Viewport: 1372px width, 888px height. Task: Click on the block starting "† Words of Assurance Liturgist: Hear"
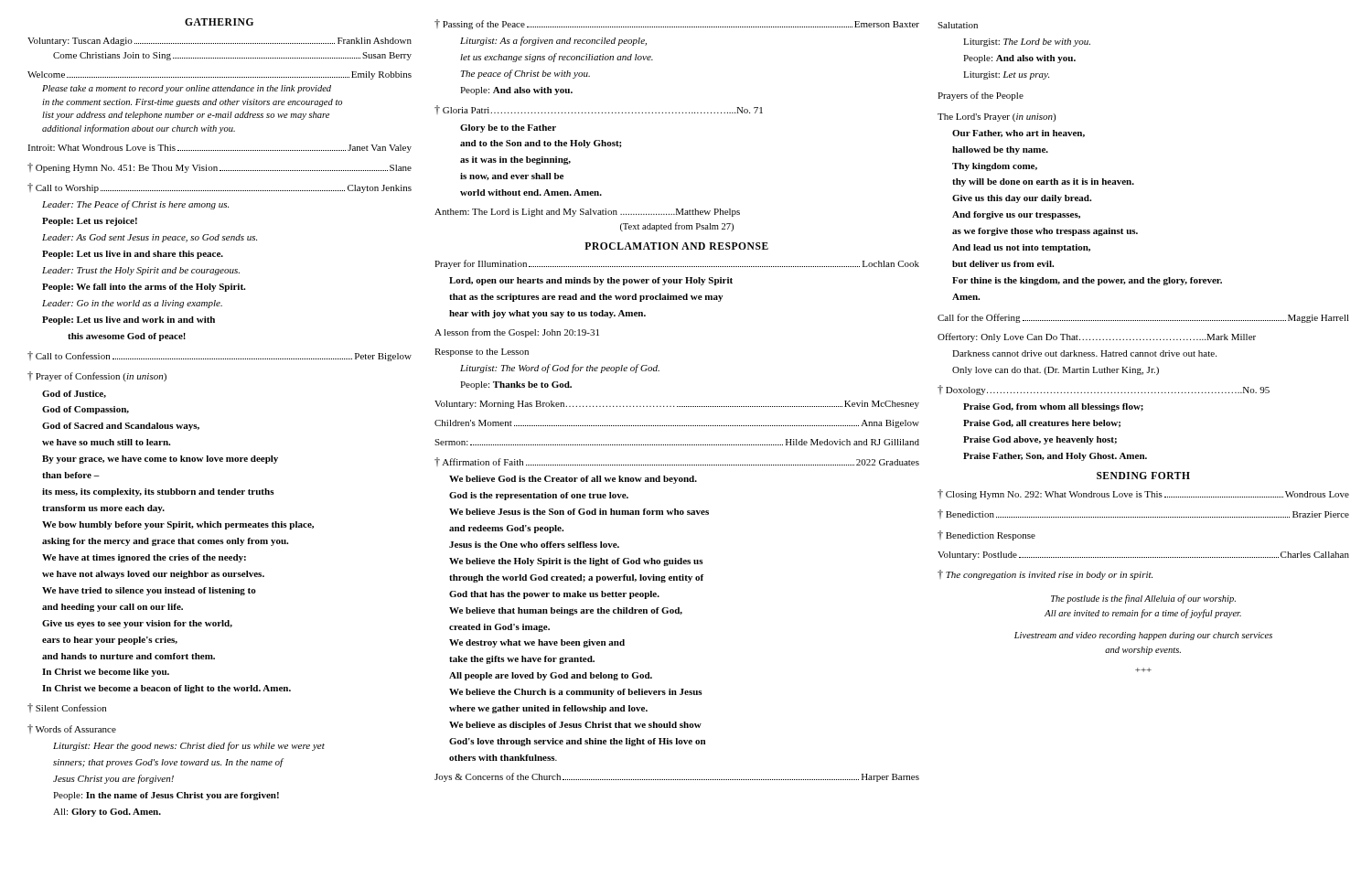coord(220,770)
